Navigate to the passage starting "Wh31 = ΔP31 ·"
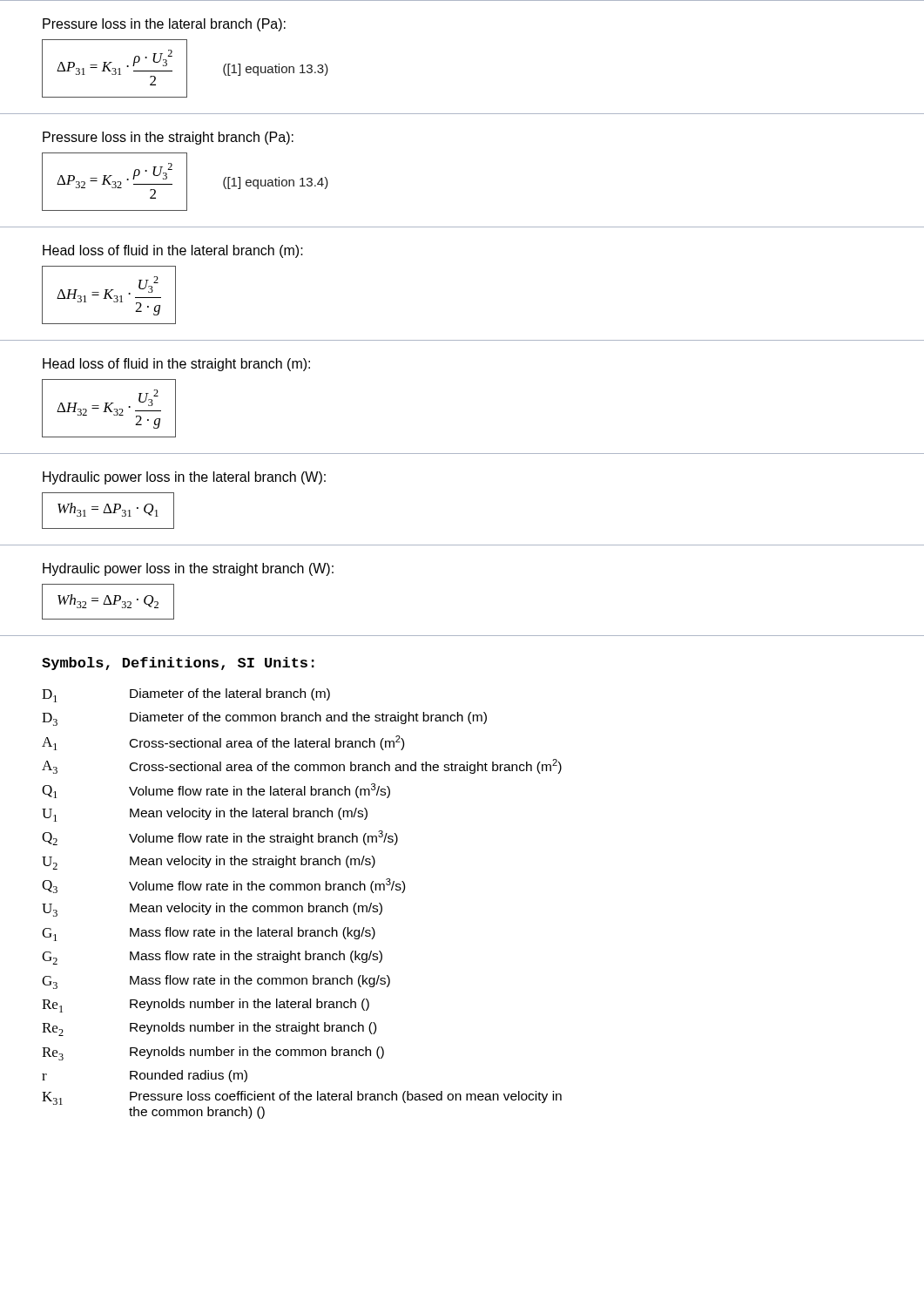924x1307 pixels. (108, 511)
